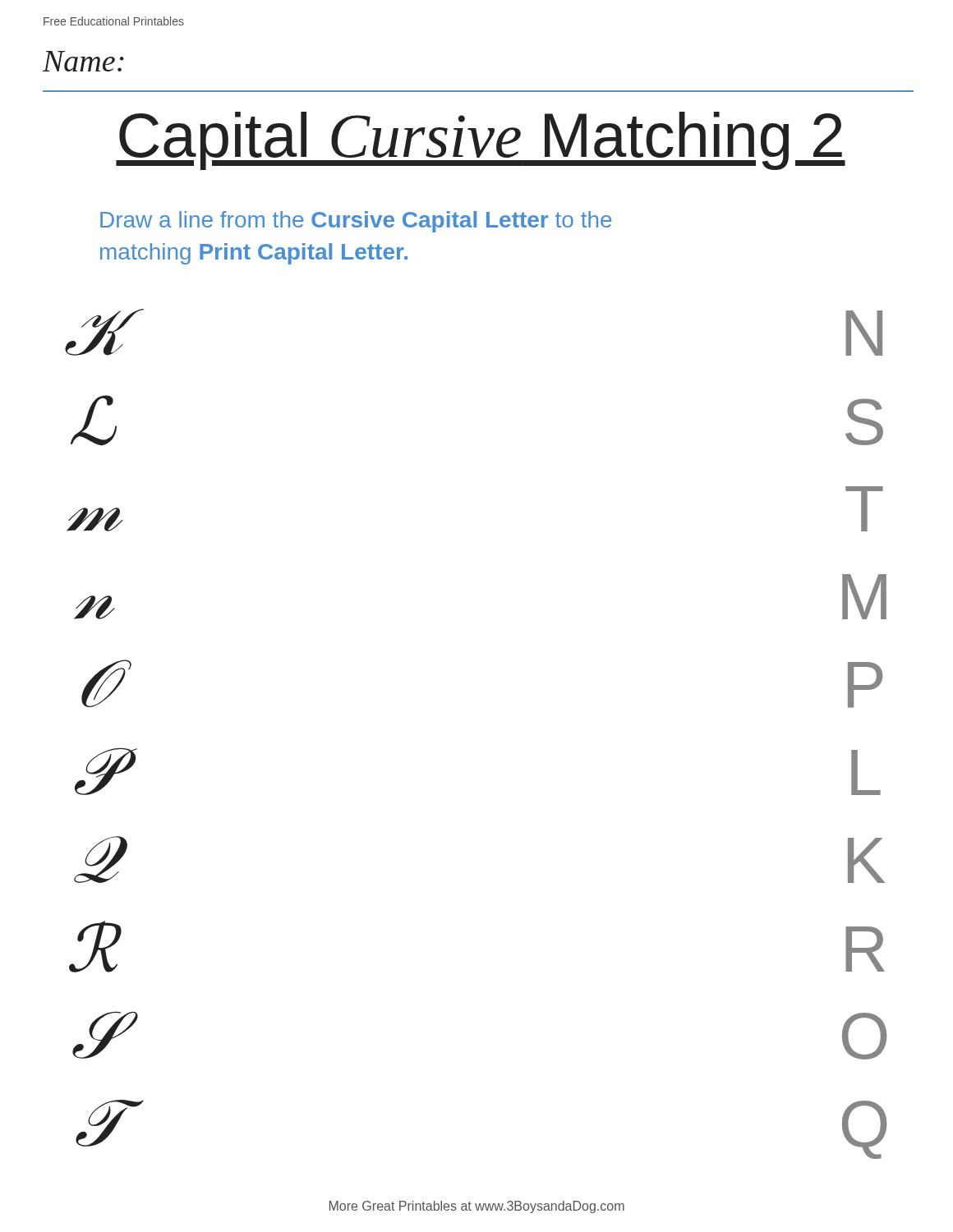
Task: Find the list item with the text "𝒦 N"
Action: [x=104, y=332]
